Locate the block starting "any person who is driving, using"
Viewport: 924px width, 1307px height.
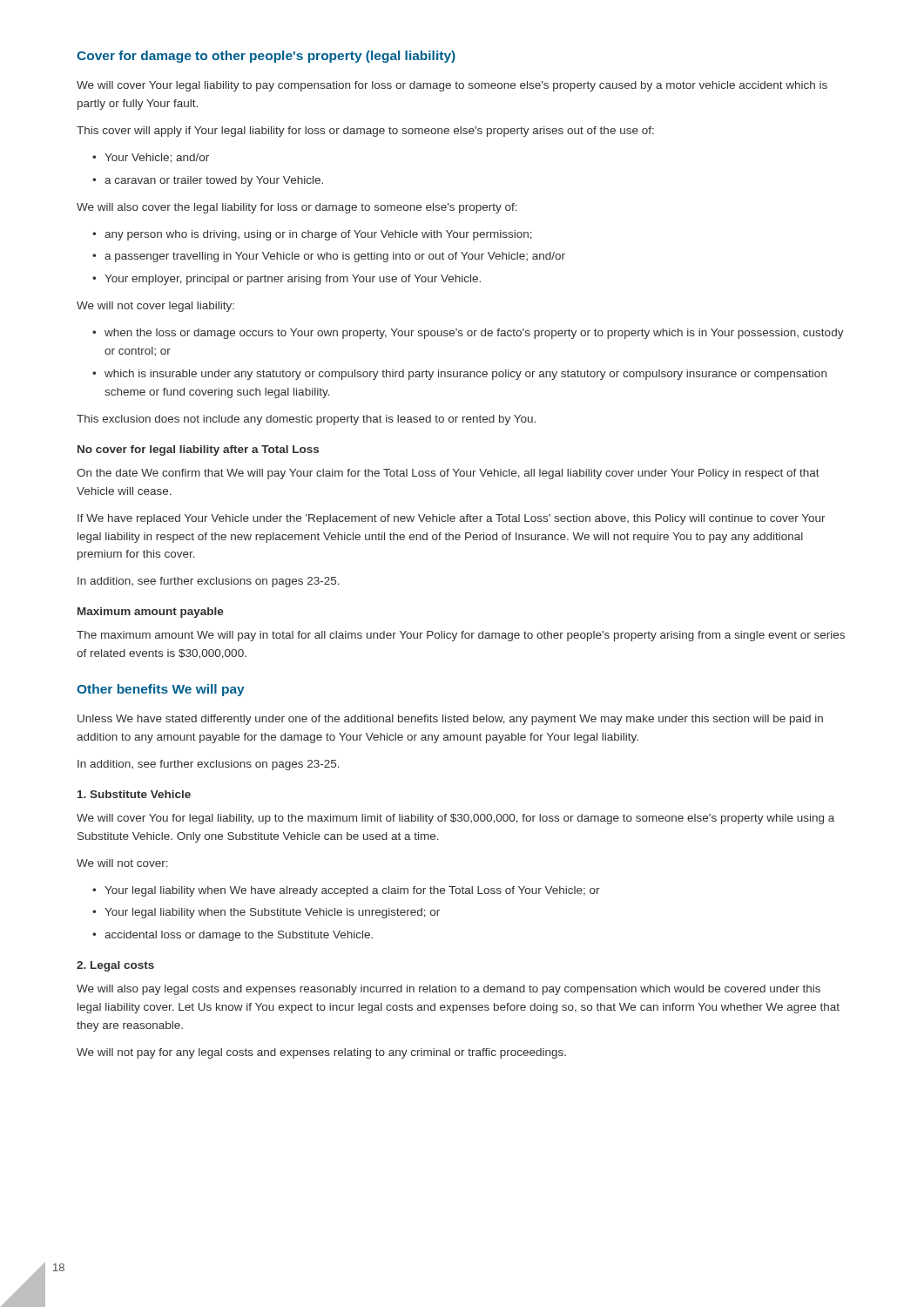click(319, 234)
